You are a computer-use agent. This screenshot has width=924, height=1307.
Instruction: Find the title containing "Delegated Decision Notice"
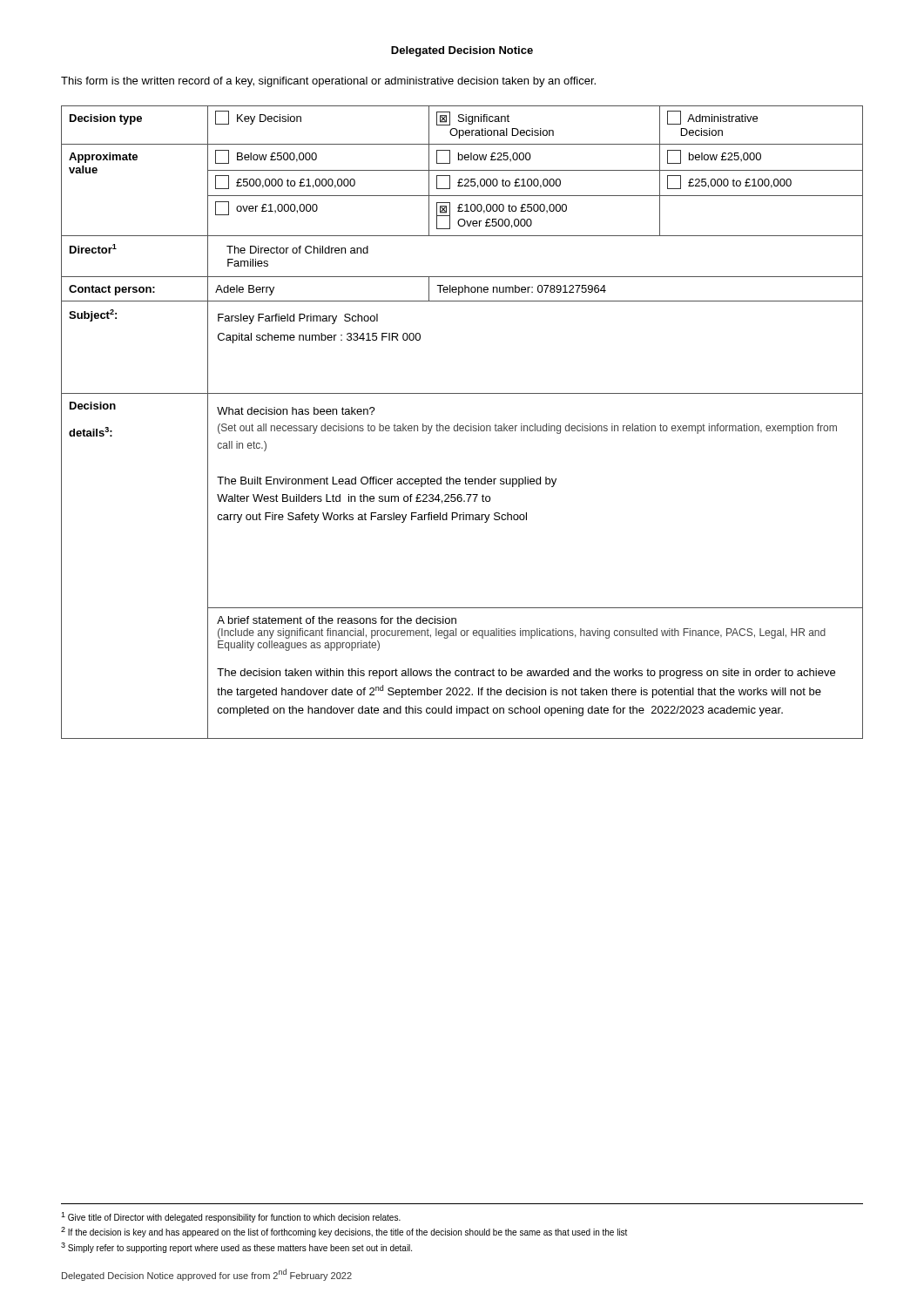click(462, 50)
